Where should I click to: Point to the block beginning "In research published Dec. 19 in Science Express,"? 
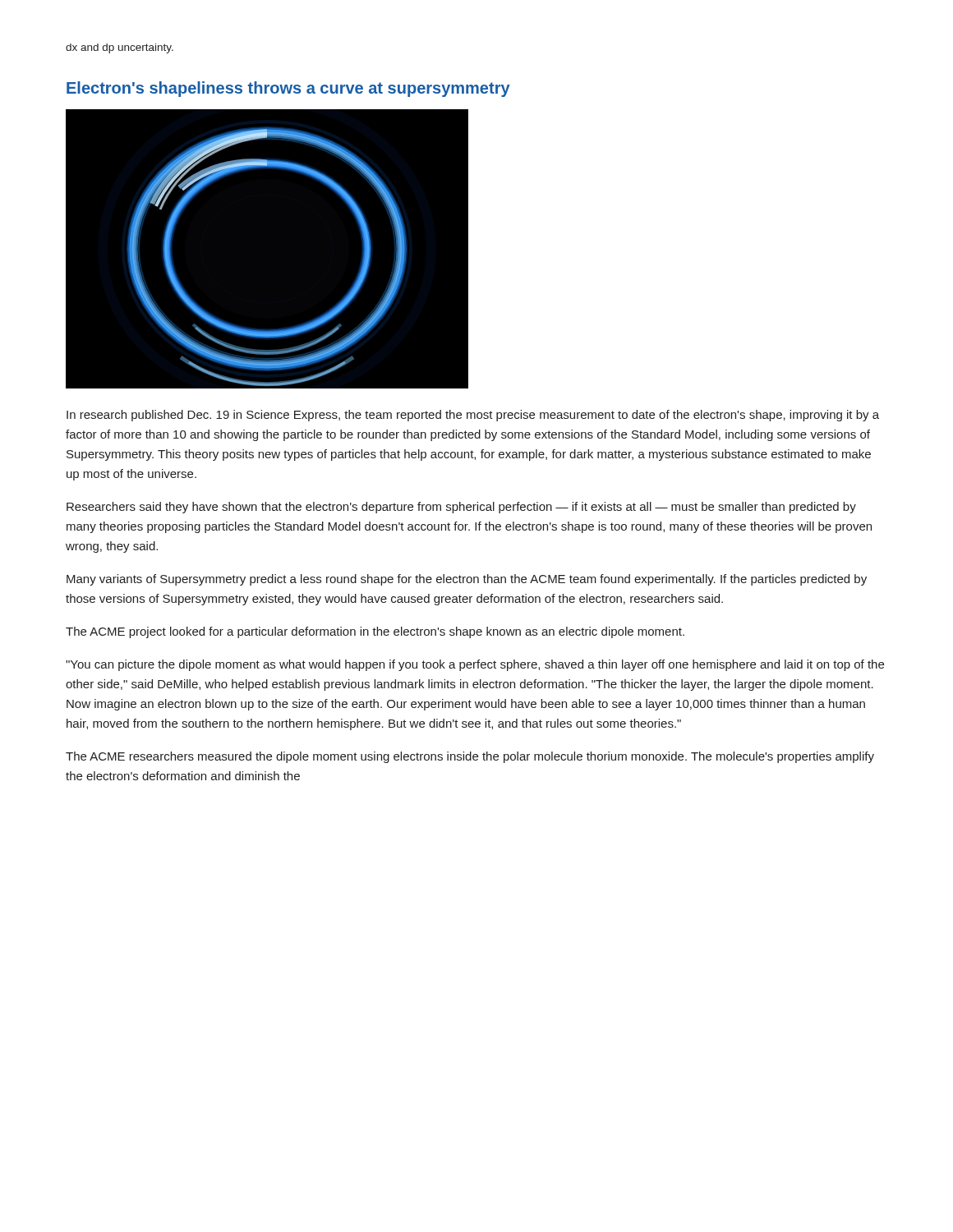tap(472, 444)
